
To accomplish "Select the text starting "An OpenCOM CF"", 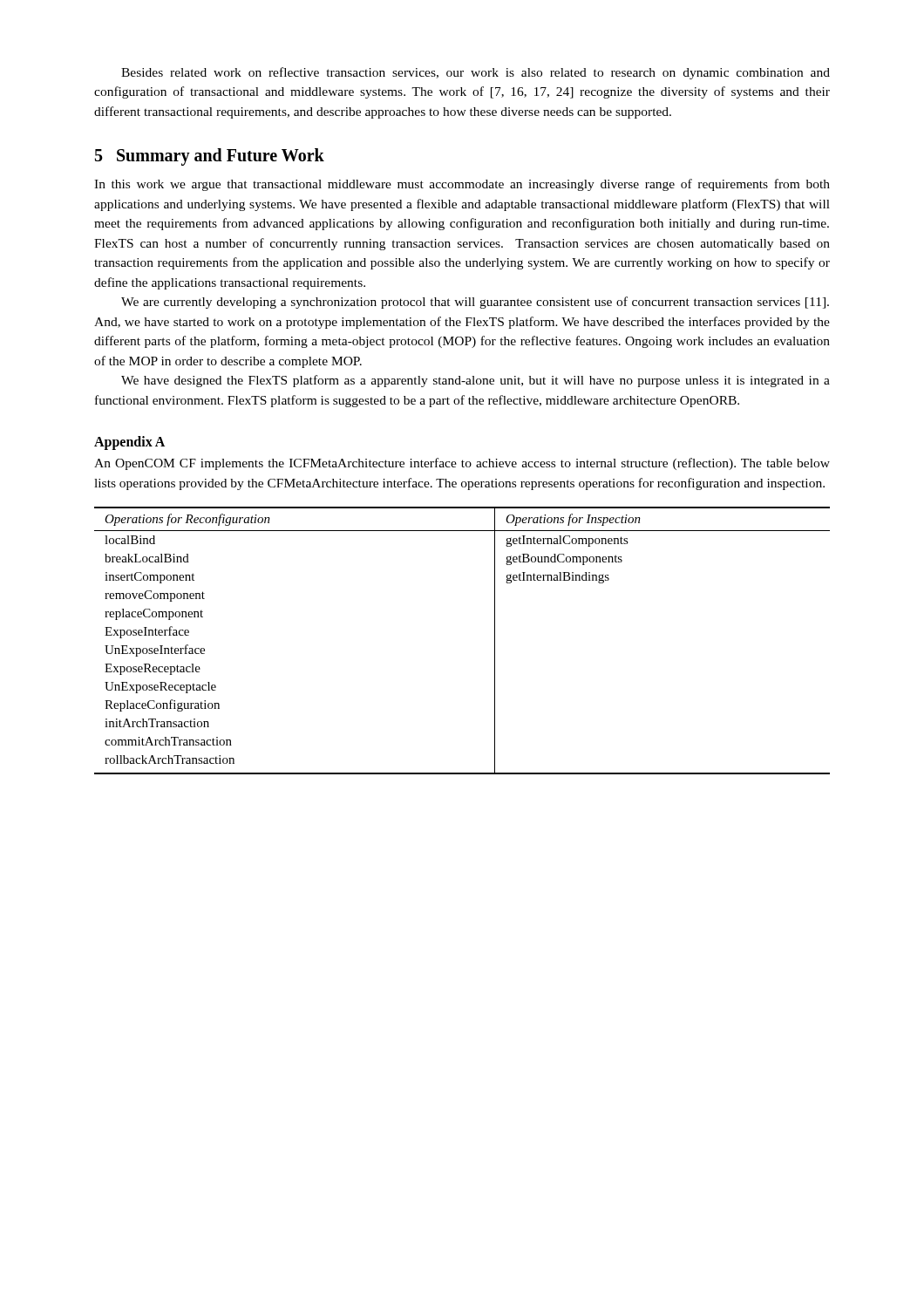I will (462, 473).
